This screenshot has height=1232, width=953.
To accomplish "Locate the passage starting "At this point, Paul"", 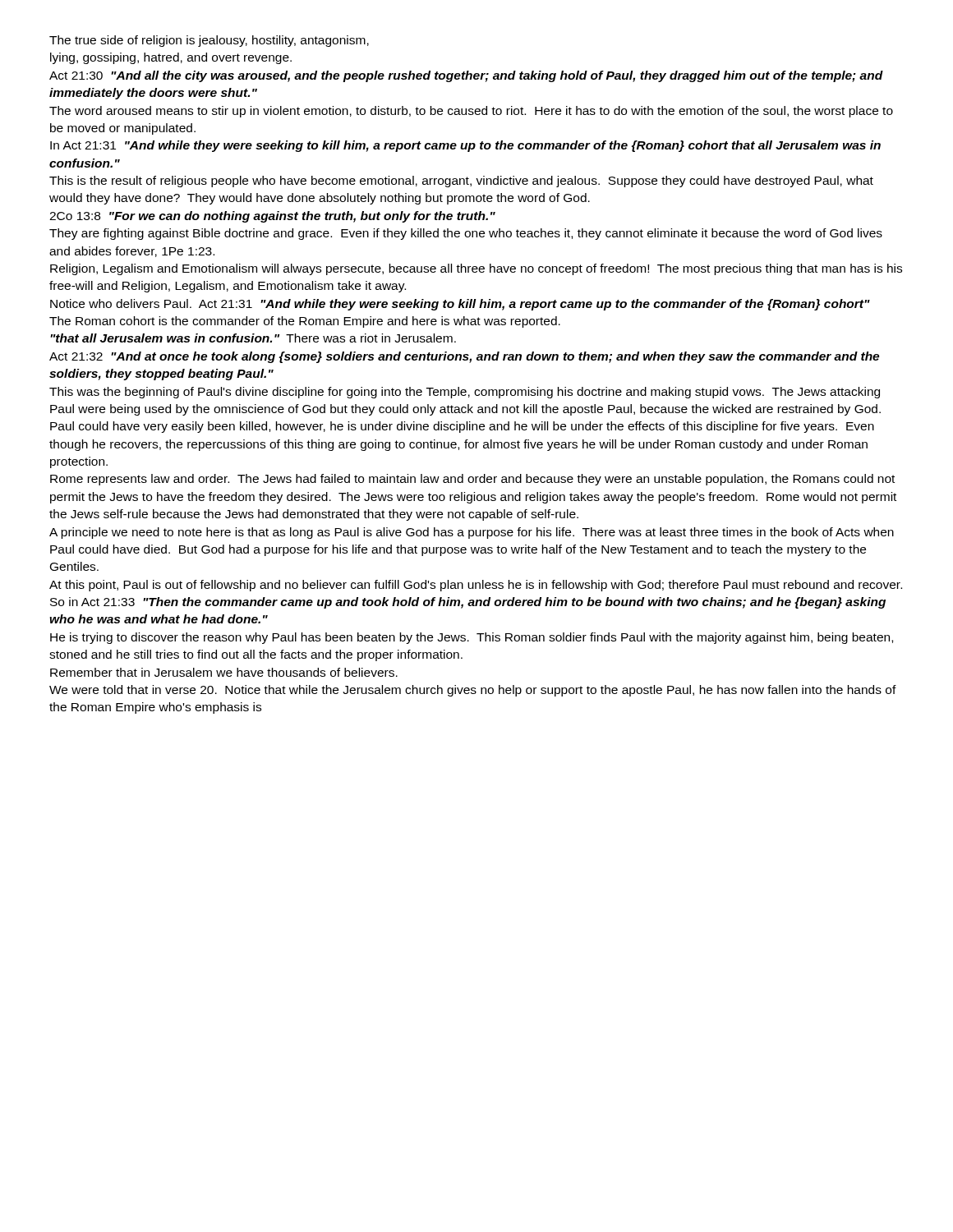I will (x=476, y=584).
